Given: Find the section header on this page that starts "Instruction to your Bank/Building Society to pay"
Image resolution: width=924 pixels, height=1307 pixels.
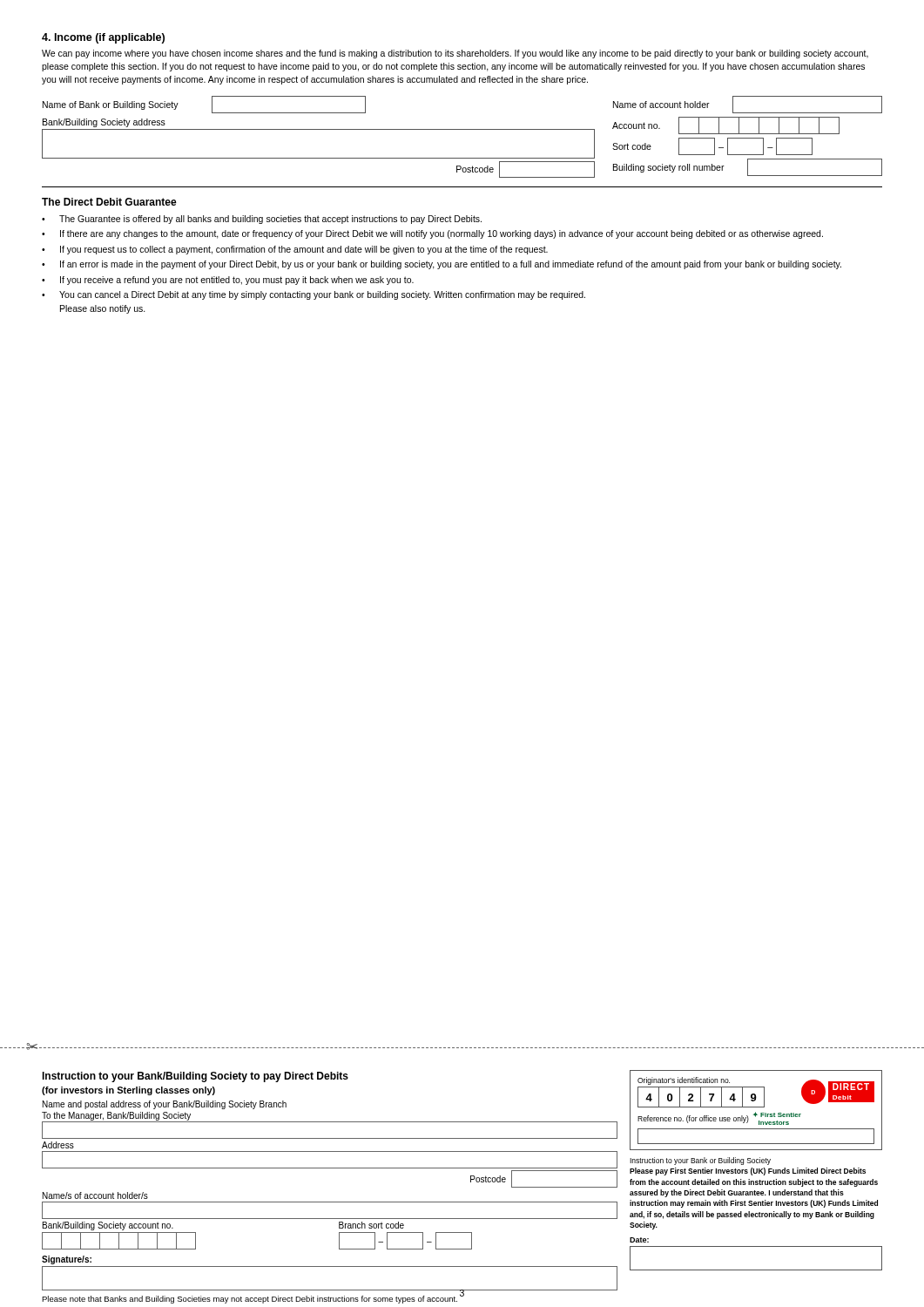Looking at the screenshot, I should pos(195,1082).
